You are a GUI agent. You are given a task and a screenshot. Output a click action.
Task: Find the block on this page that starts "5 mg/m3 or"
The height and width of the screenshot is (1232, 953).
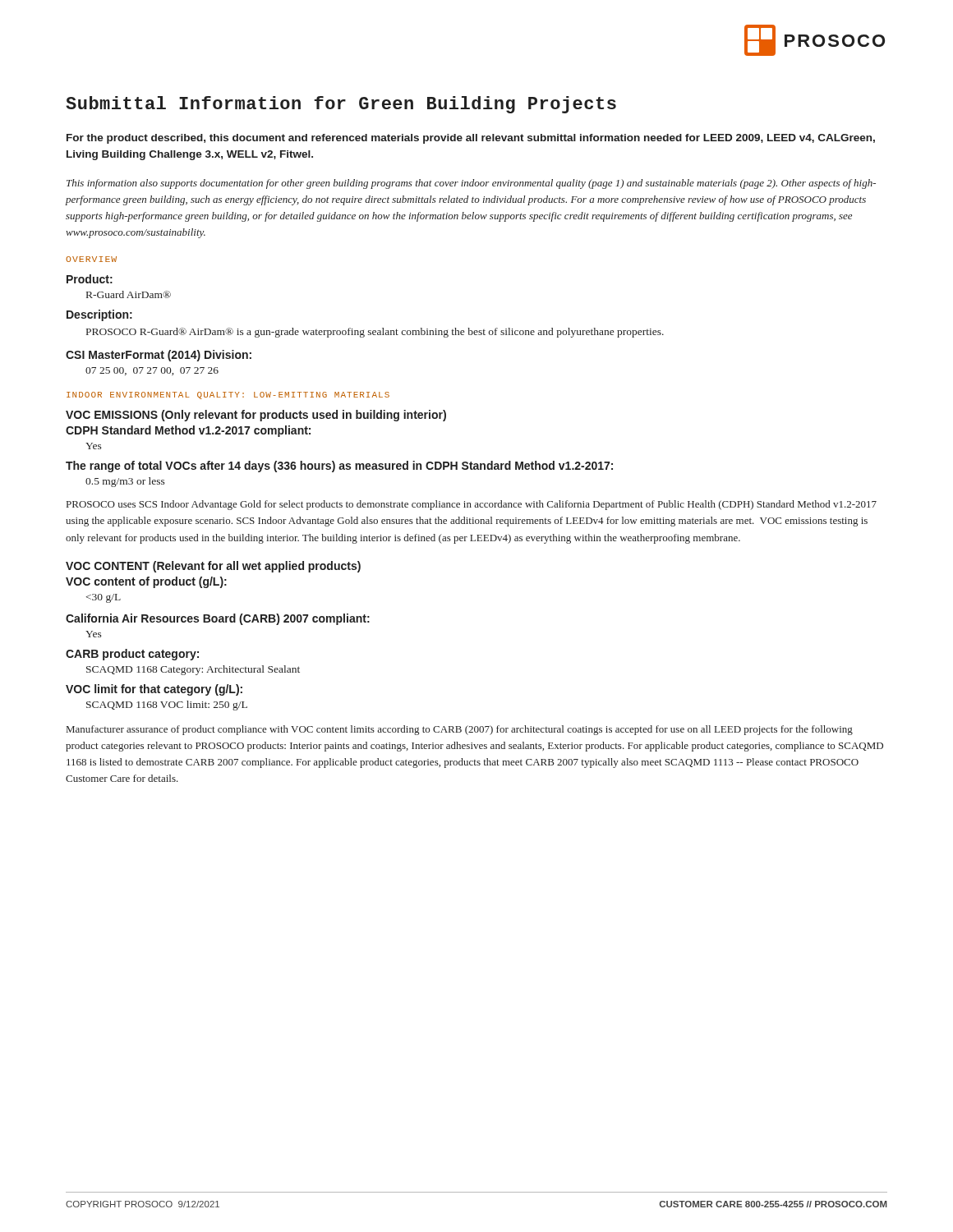(x=125, y=481)
